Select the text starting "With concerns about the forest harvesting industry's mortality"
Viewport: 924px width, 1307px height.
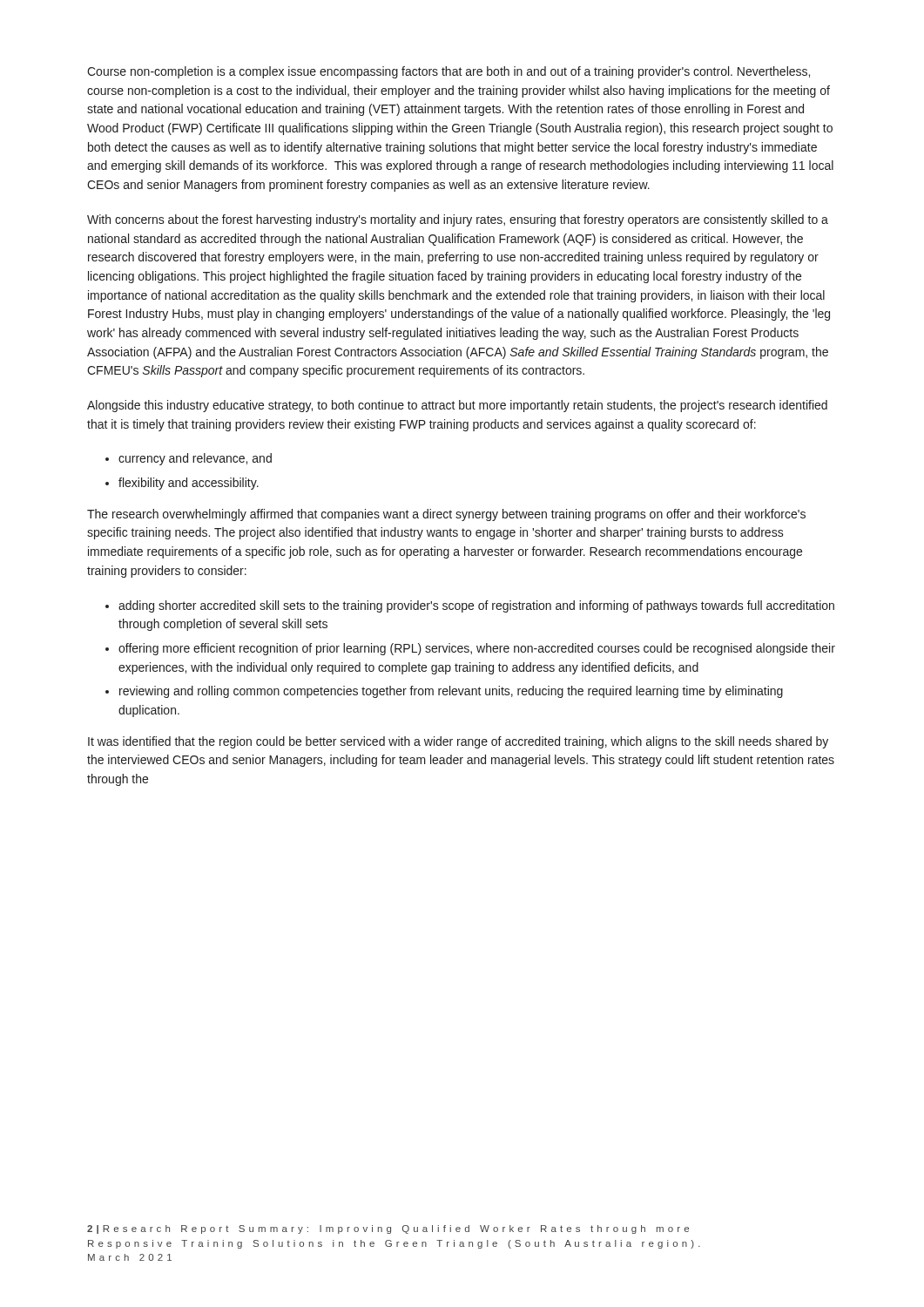459,295
